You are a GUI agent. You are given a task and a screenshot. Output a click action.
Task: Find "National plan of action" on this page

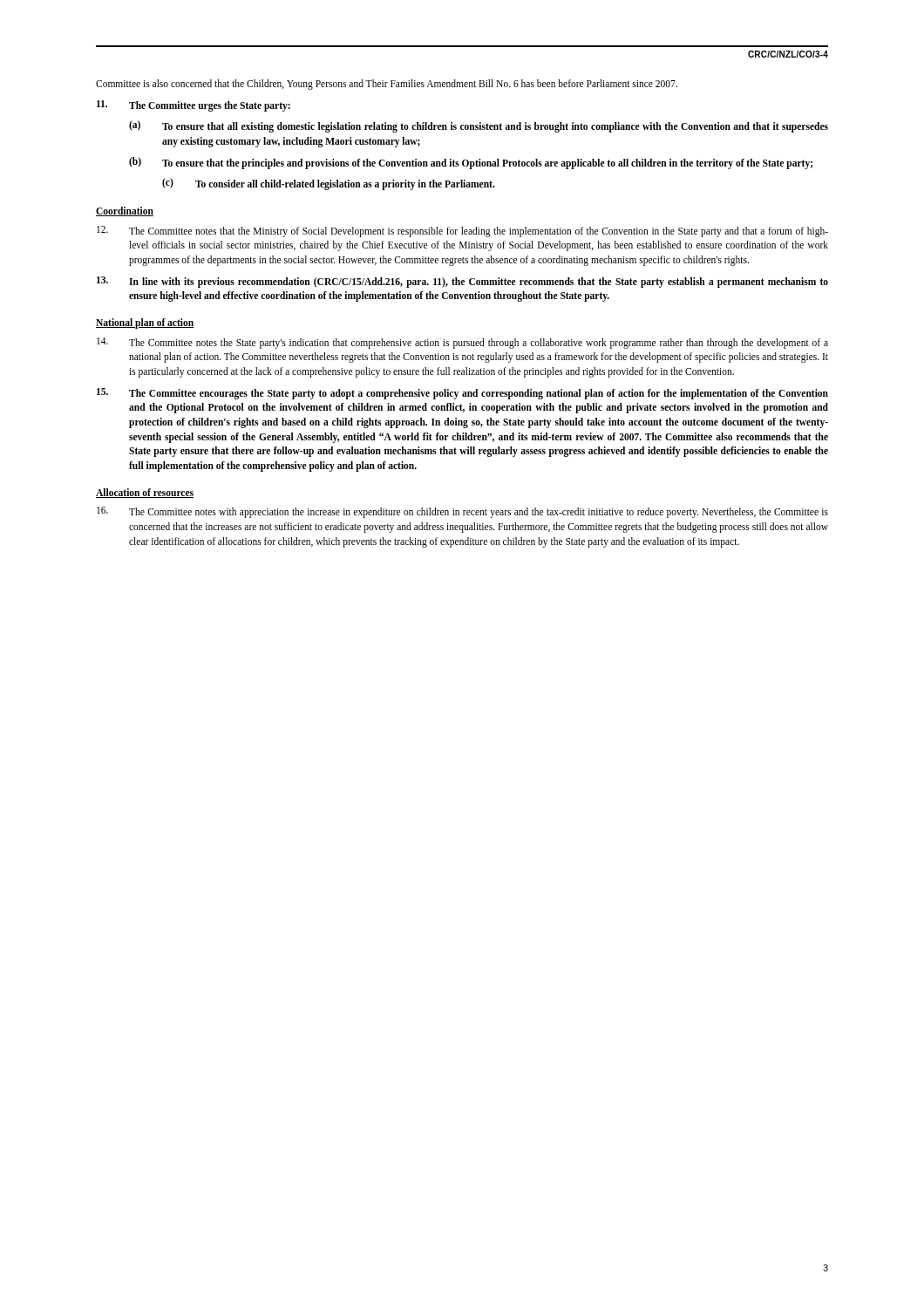click(145, 324)
